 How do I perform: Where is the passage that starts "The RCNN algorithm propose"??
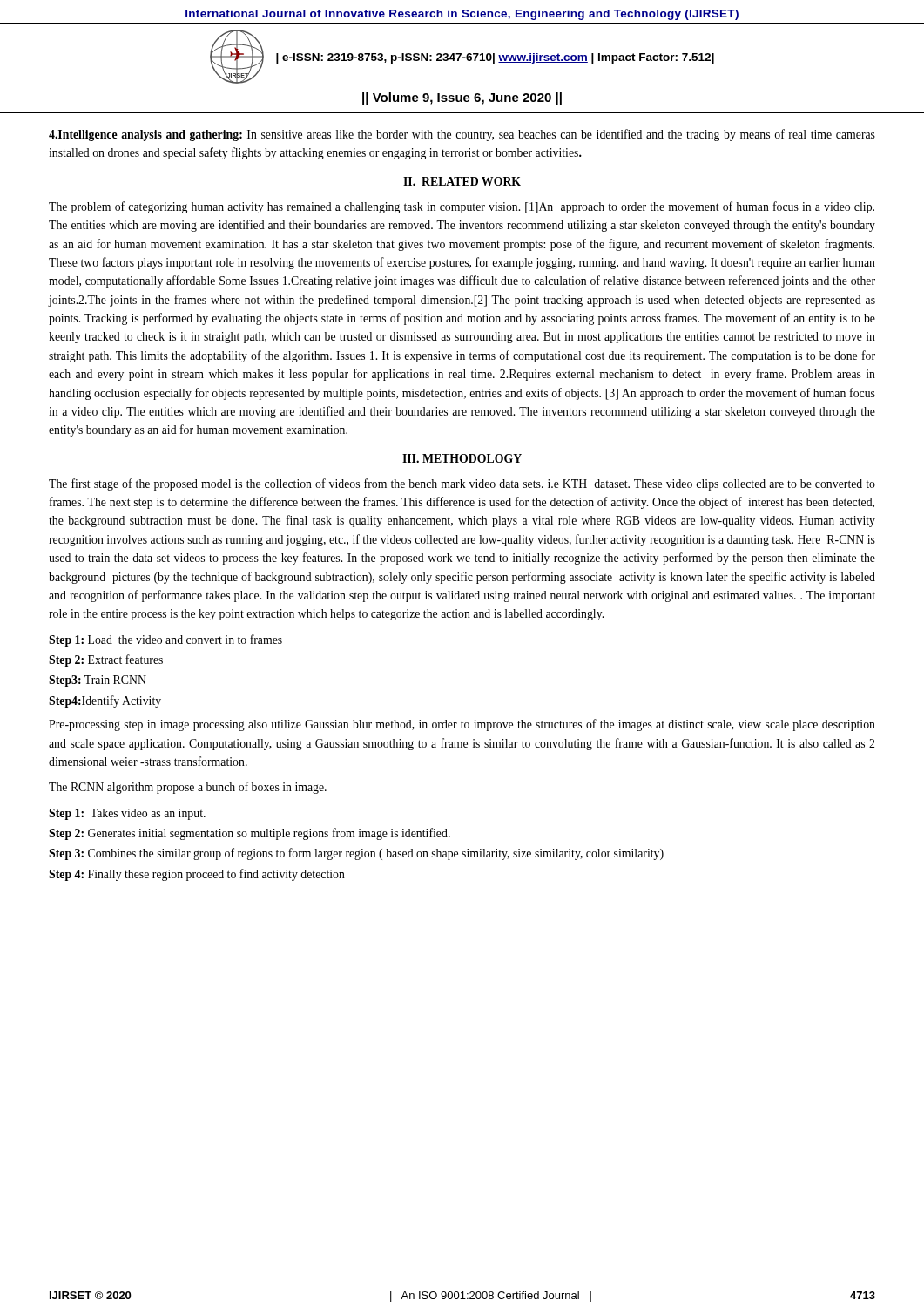188,787
